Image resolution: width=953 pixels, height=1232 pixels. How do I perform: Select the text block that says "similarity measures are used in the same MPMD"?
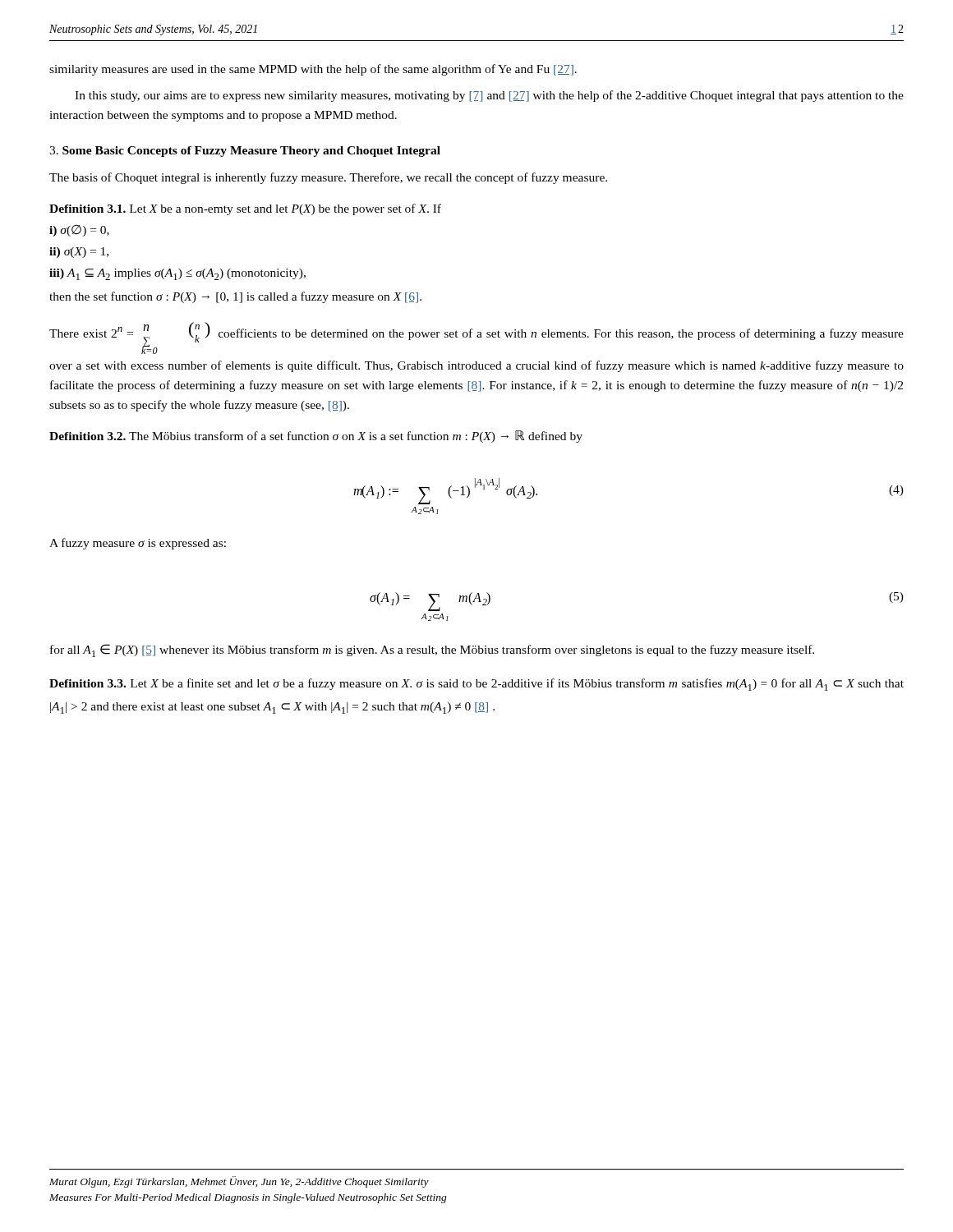point(476,69)
